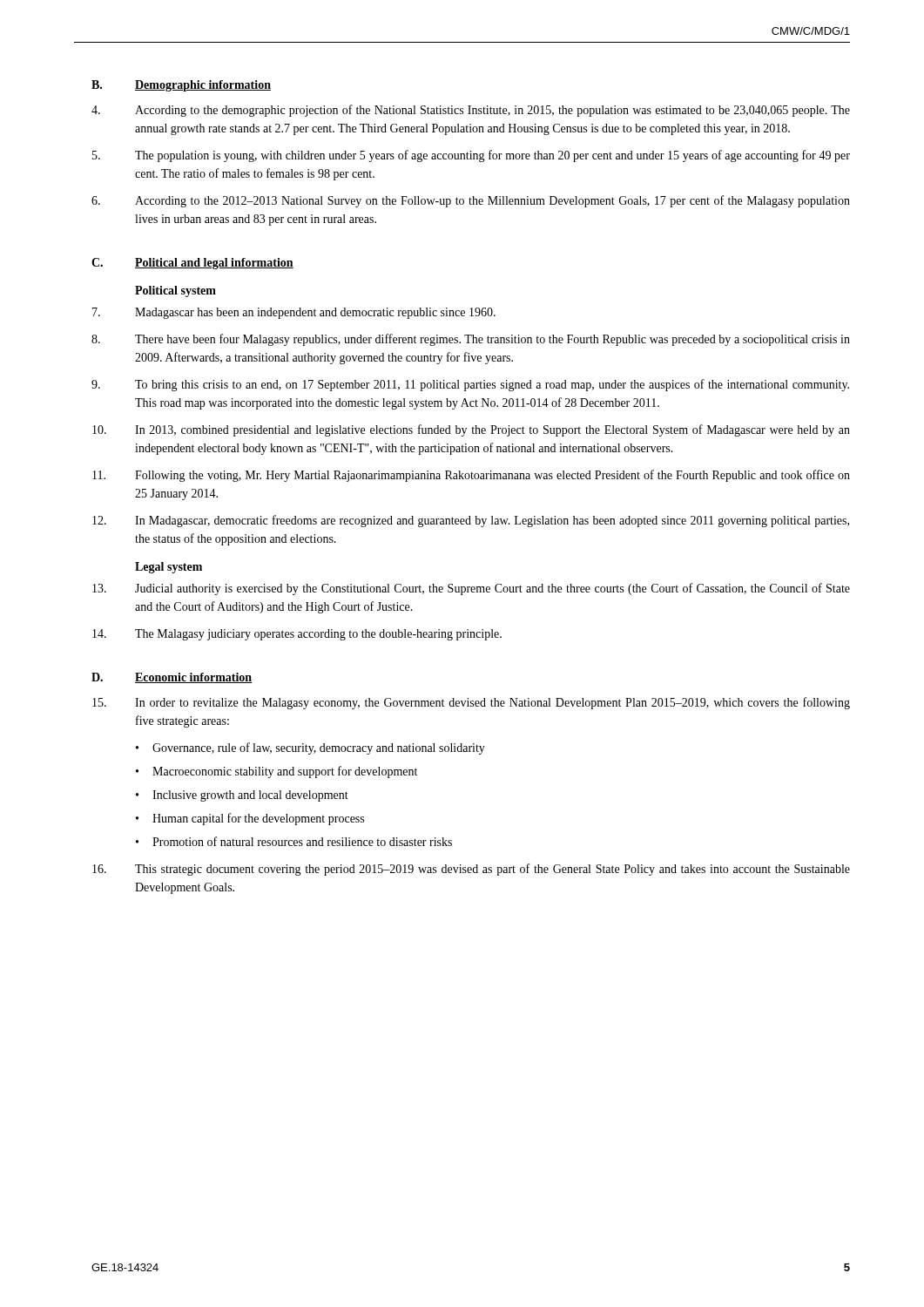Find the block starting "• Inclusive growth and local"
The image size is (924, 1307).
[x=242, y=795]
